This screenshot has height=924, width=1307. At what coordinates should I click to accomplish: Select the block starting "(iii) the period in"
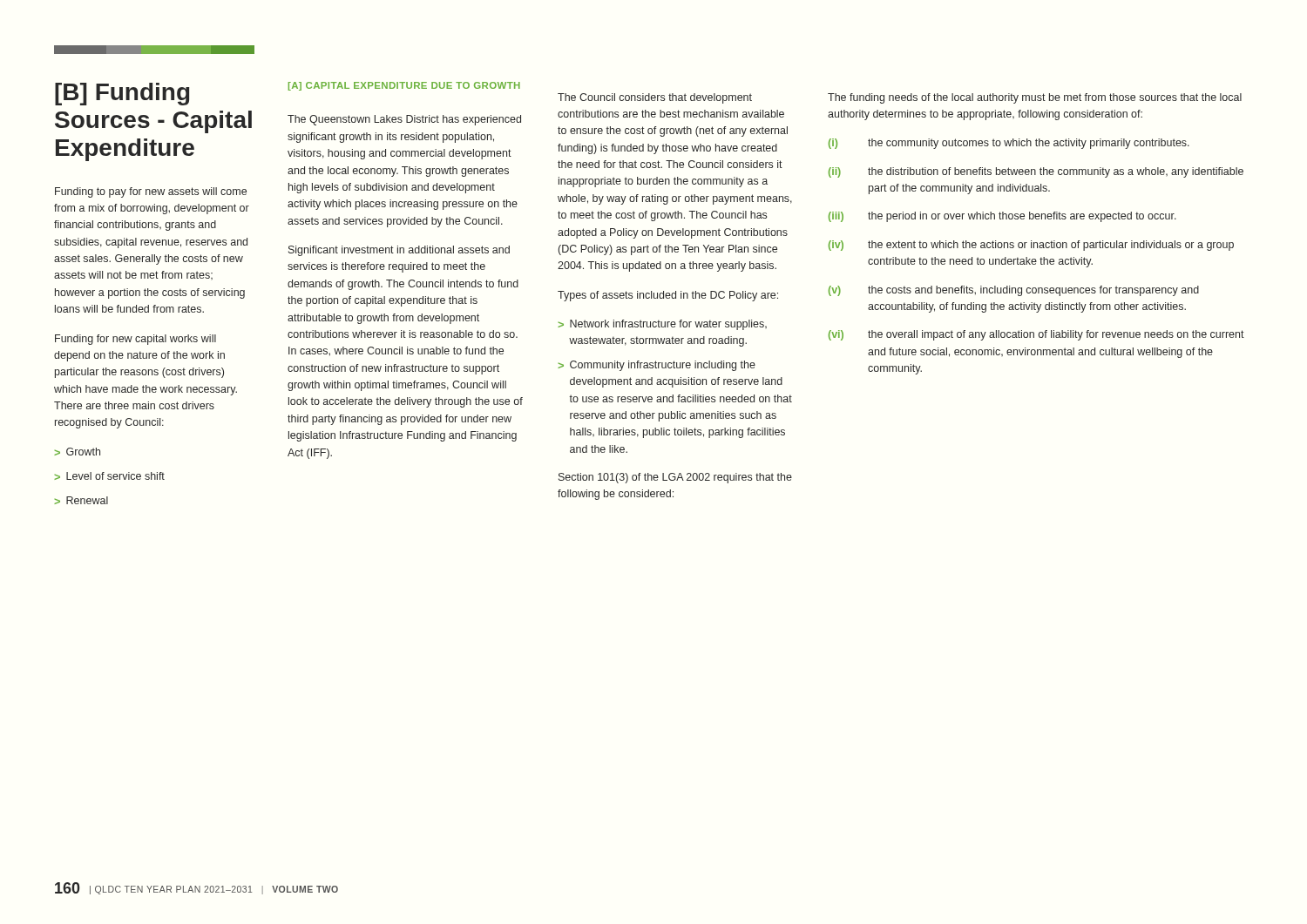(x=1041, y=217)
